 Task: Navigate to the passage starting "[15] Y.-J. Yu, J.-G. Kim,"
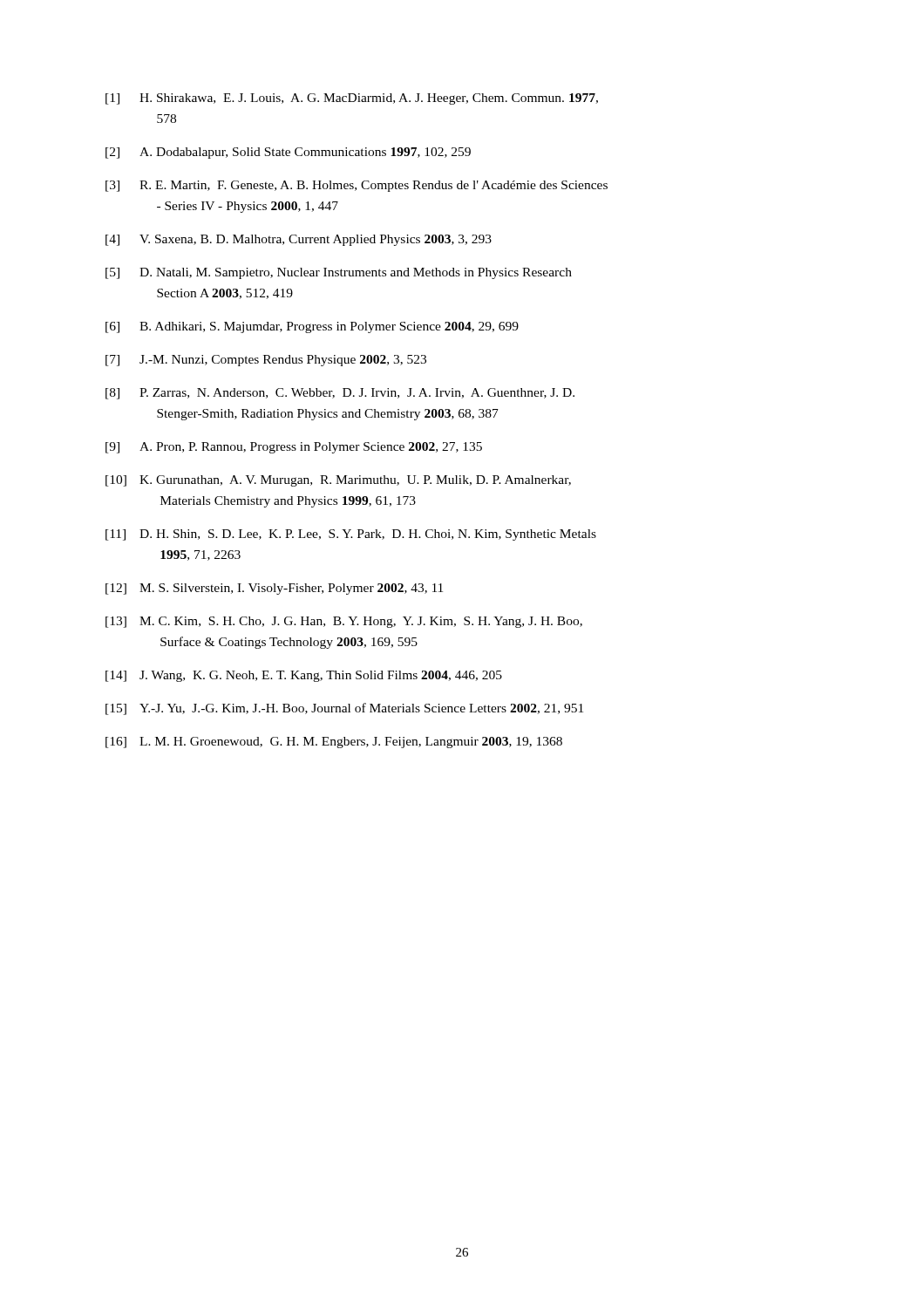click(x=462, y=708)
